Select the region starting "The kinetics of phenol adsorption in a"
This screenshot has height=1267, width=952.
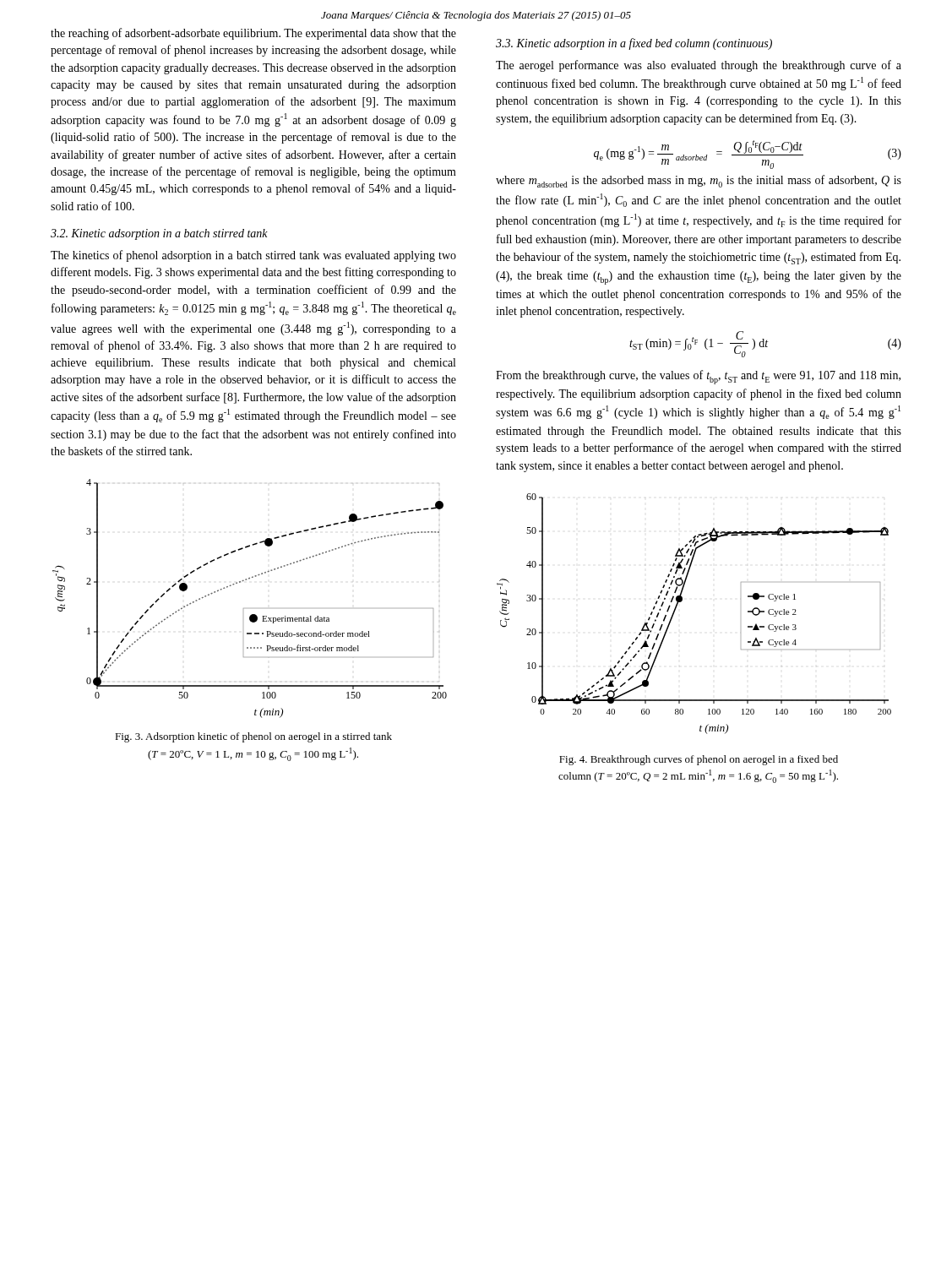click(253, 354)
